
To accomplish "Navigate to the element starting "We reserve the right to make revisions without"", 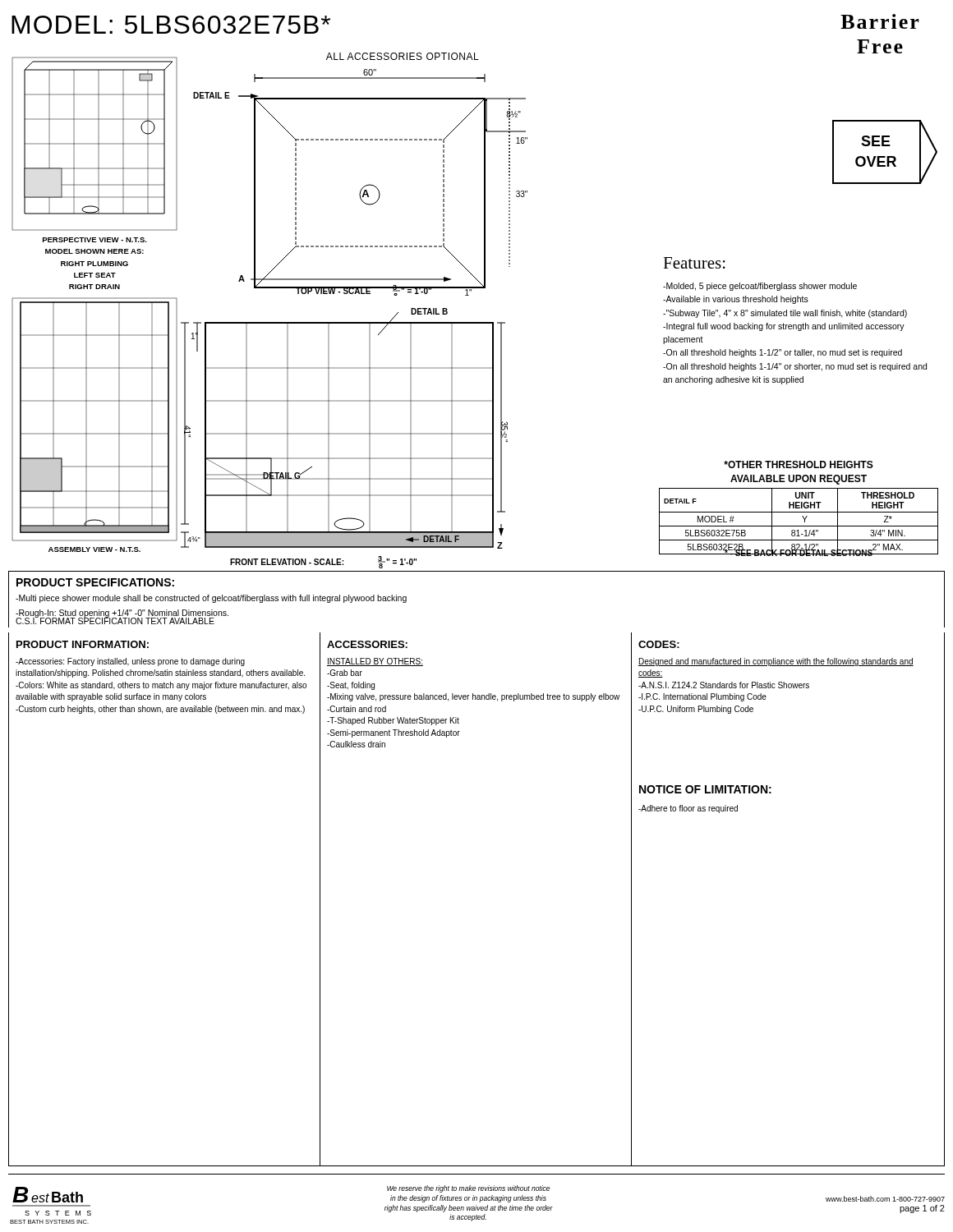I will click(x=468, y=1203).
